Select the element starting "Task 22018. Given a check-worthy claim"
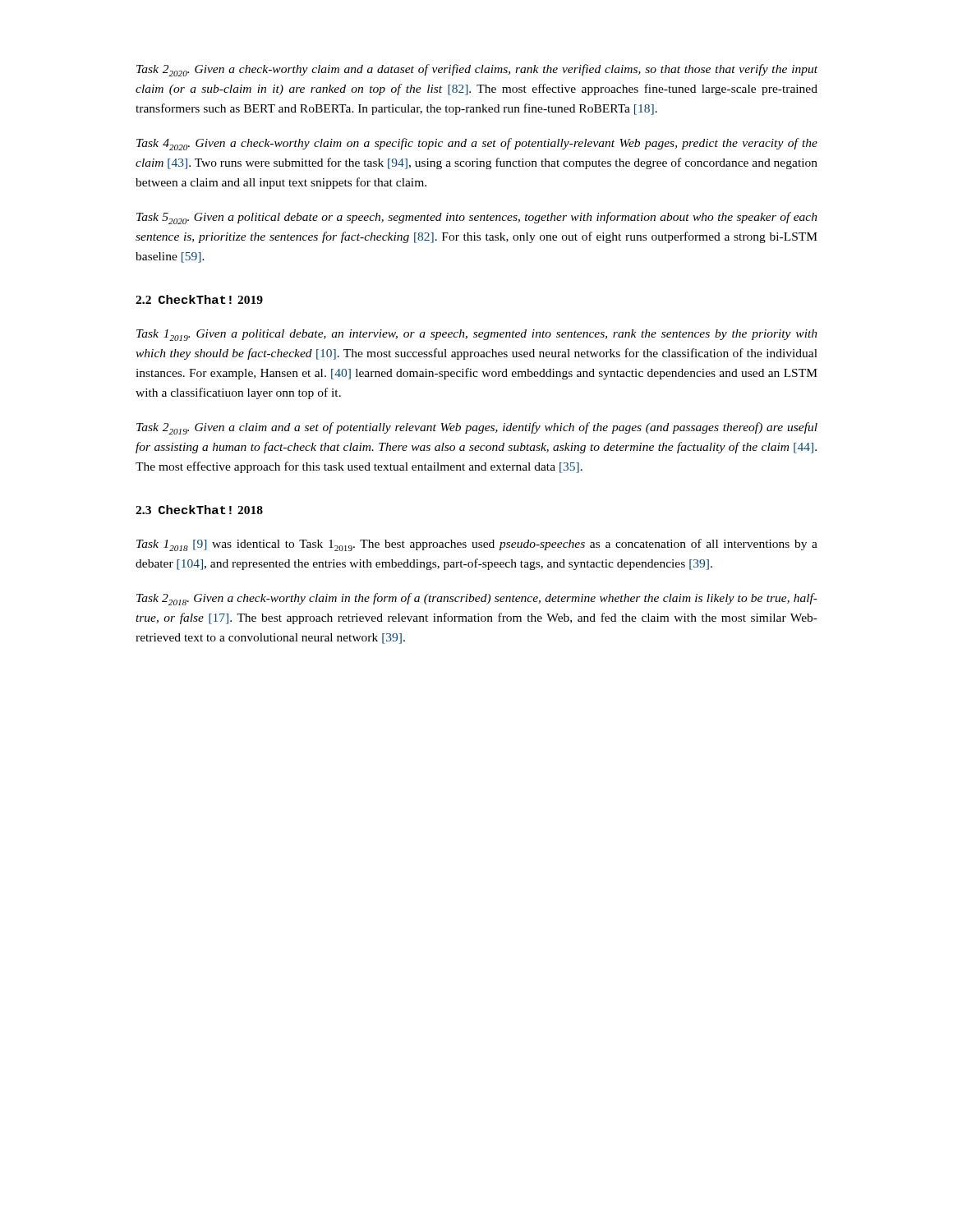This screenshot has width=953, height=1232. click(476, 617)
